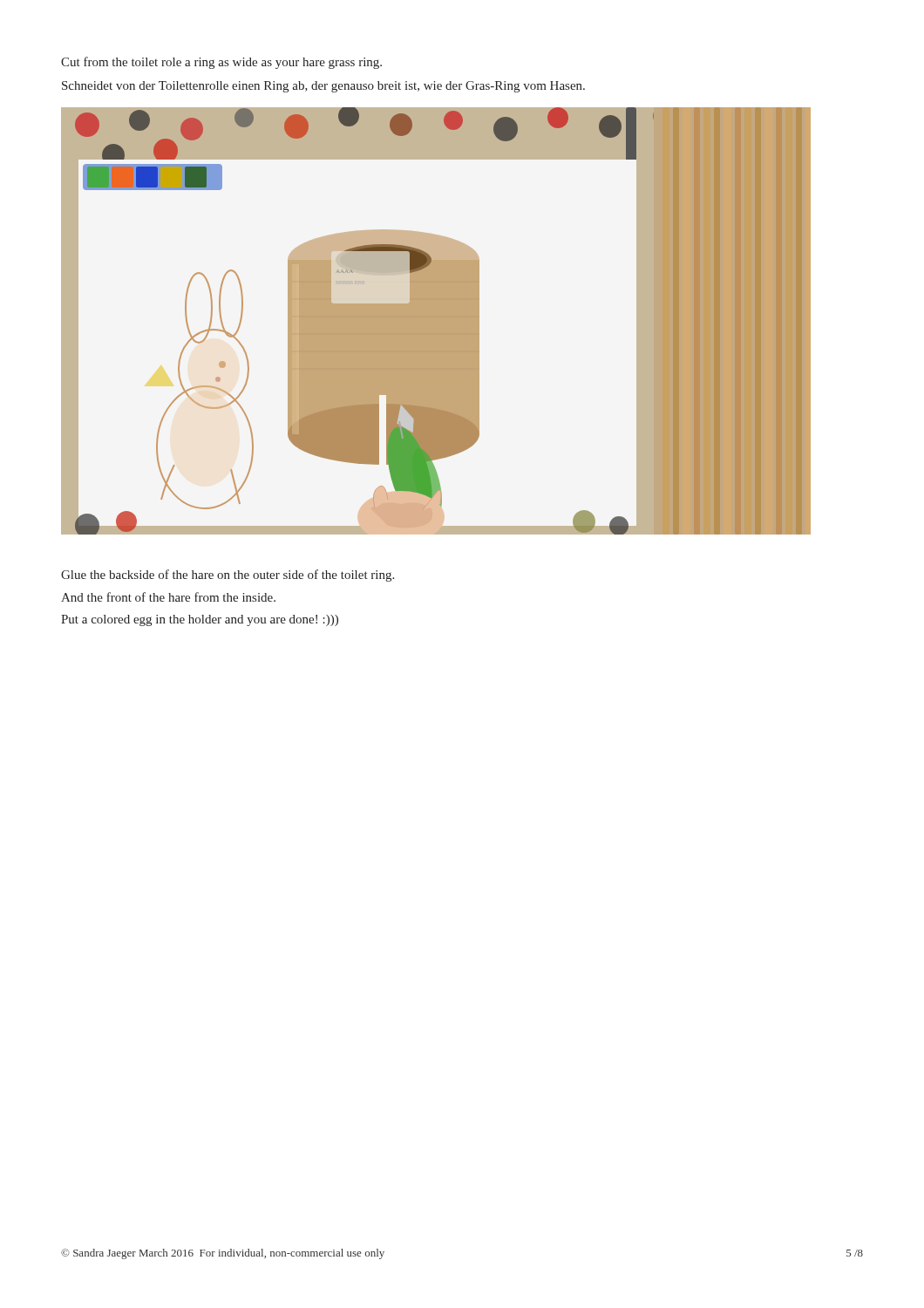Point to the block beginning "Cut from the toilet role a ring"
The height and width of the screenshot is (1308, 924).
click(x=222, y=62)
